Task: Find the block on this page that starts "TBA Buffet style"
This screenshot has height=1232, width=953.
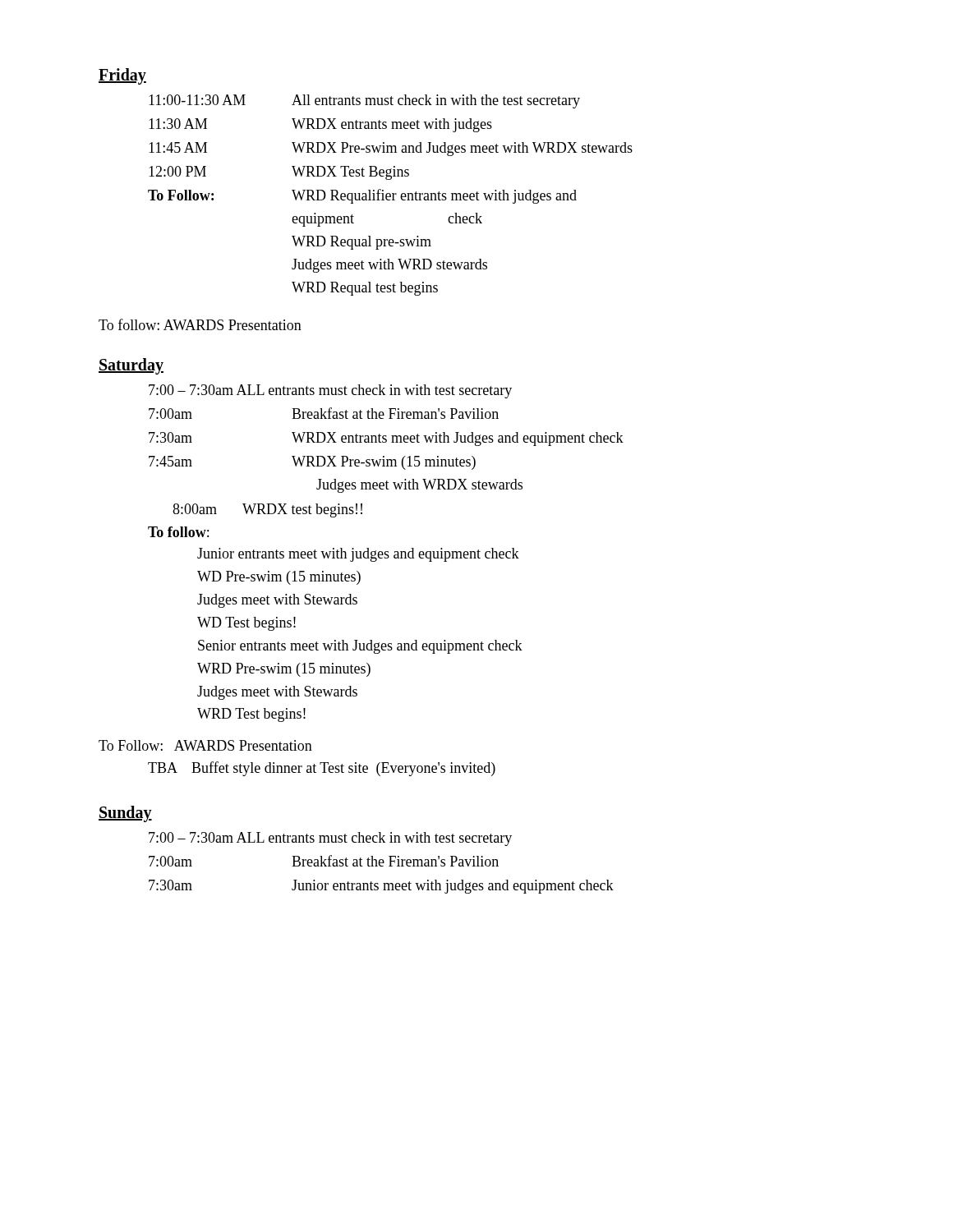Action: point(322,768)
